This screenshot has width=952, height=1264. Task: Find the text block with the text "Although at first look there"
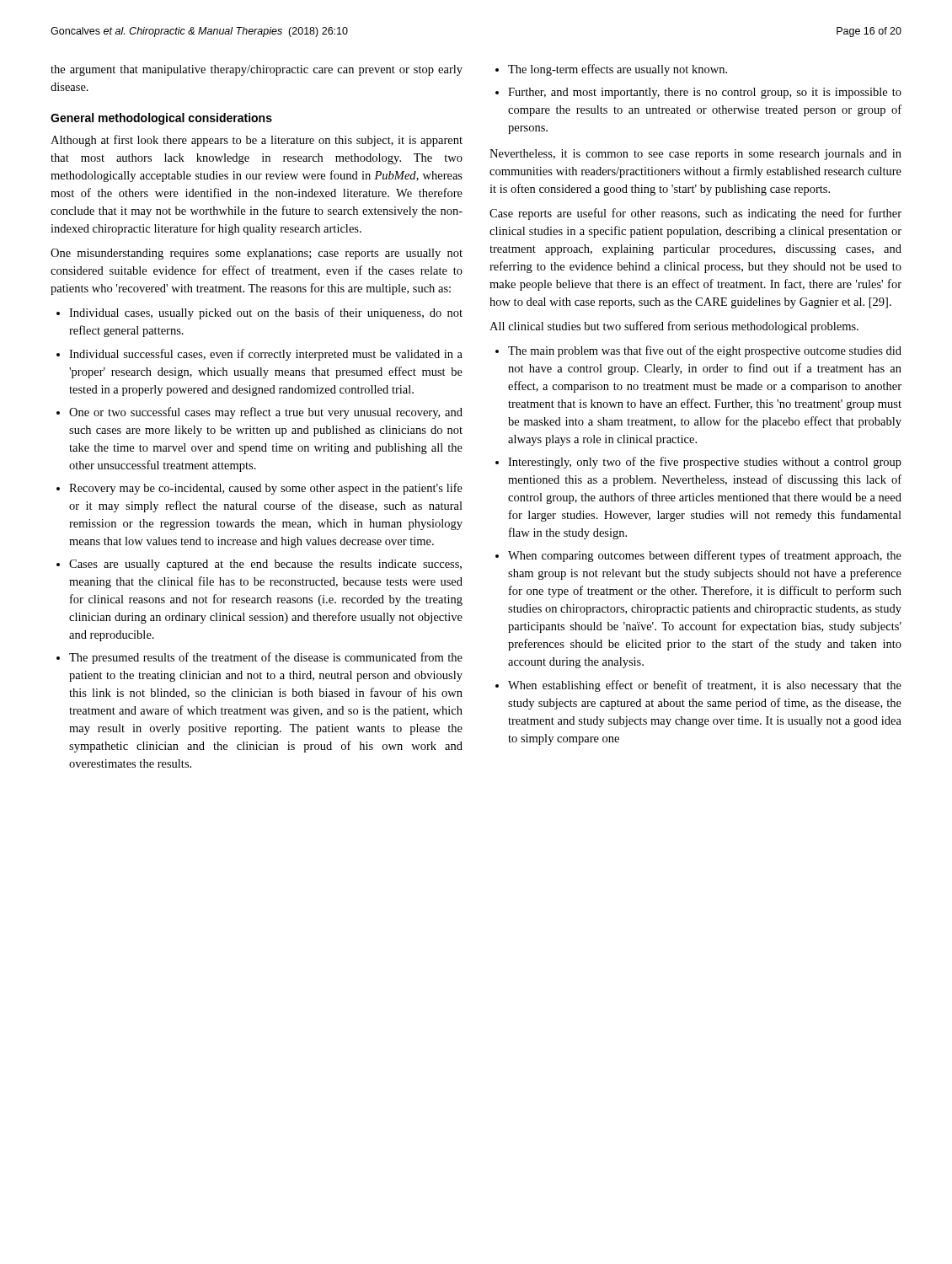tap(257, 215)
